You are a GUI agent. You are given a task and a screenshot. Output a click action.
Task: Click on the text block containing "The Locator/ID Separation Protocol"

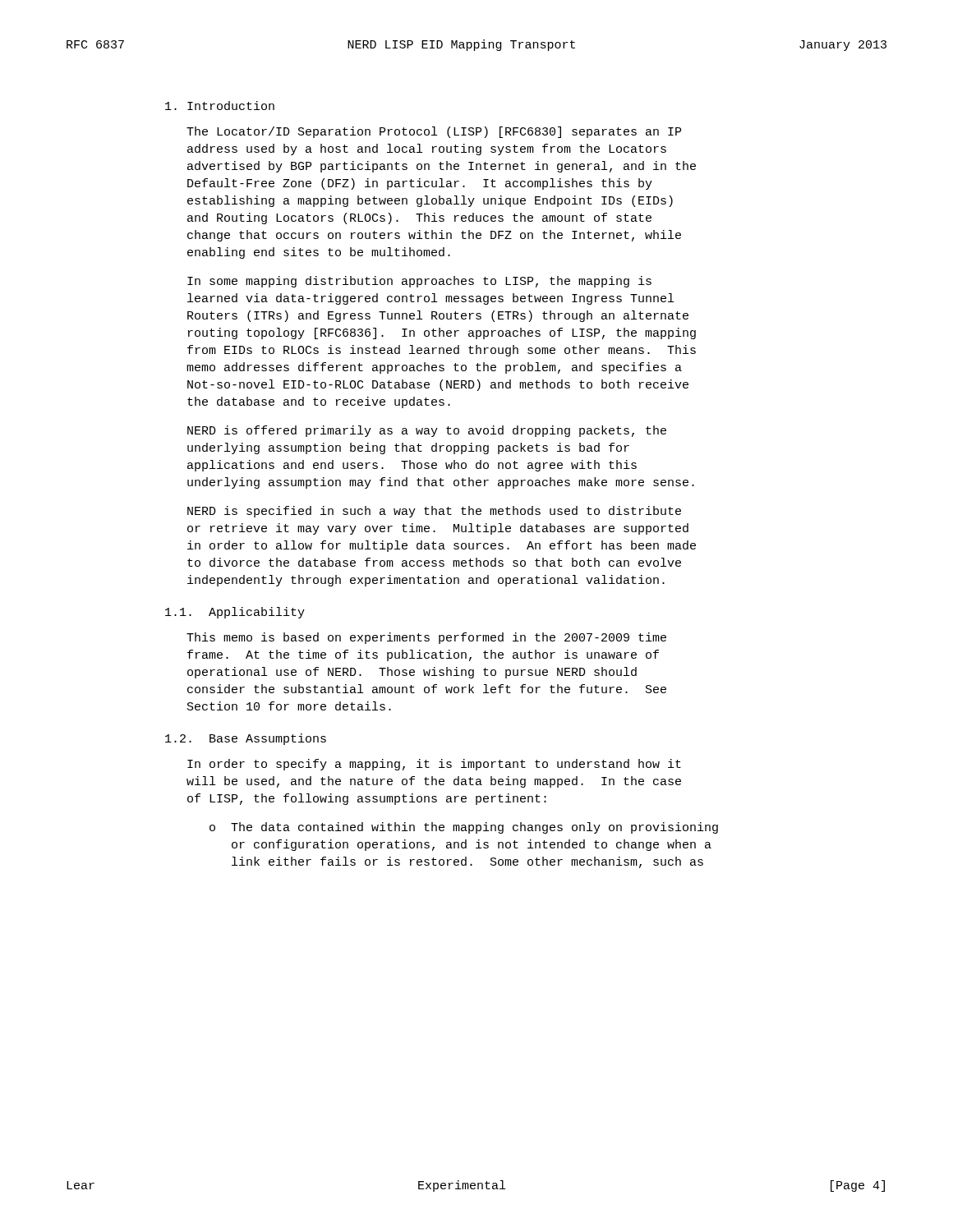[x=431, y=193]
